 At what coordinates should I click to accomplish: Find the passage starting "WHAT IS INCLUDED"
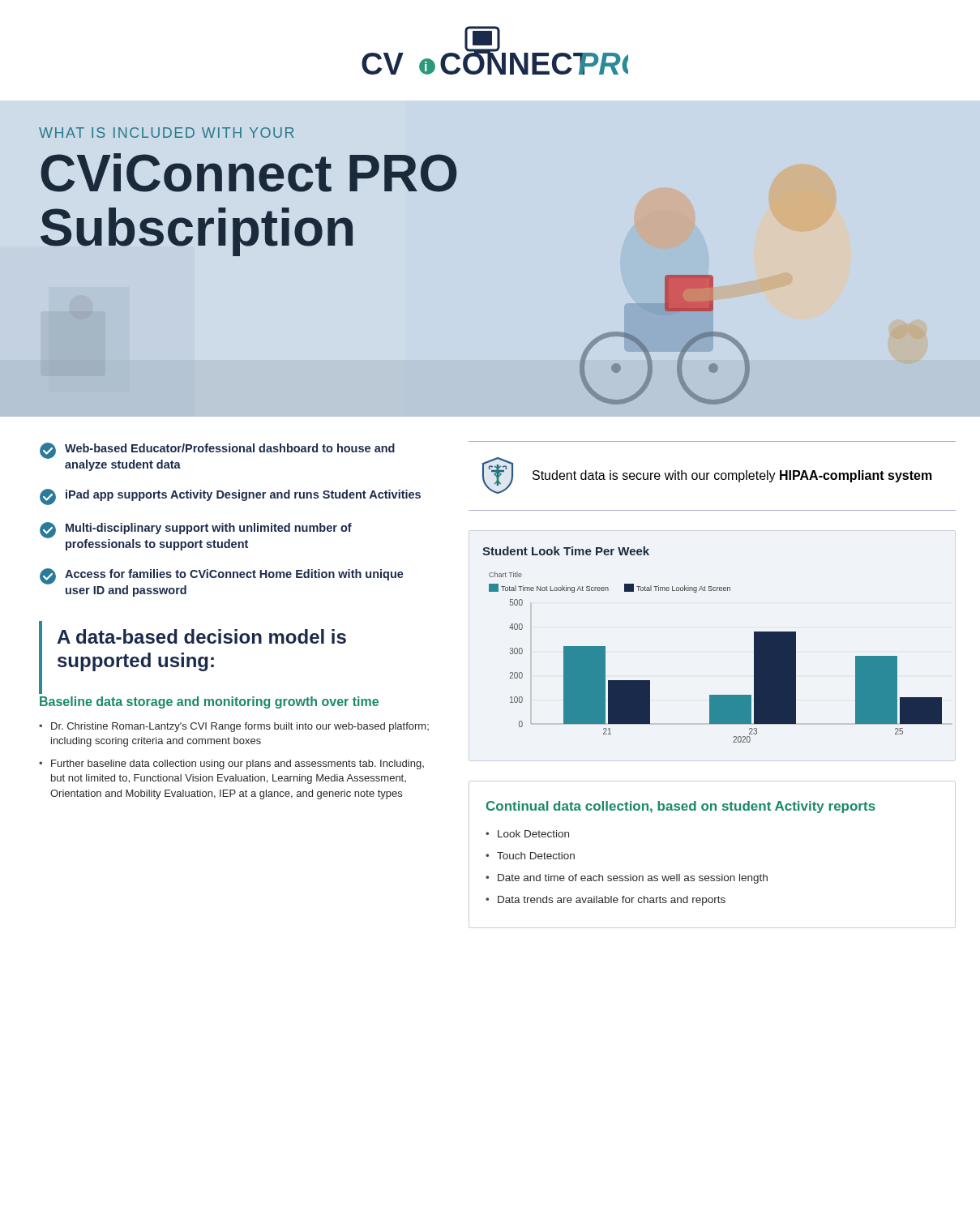(167, 133)
